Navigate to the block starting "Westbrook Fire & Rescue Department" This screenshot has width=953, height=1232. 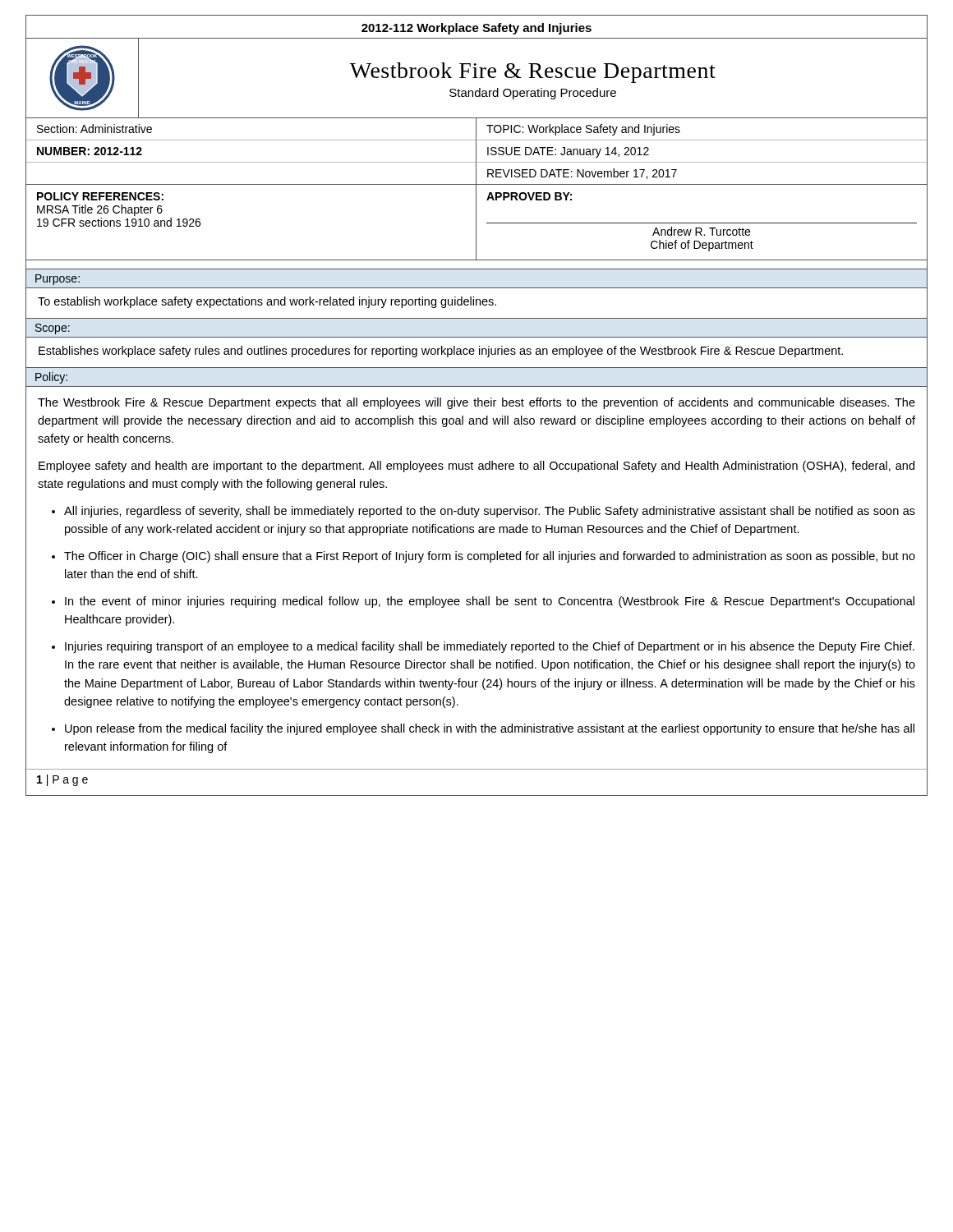533,78
